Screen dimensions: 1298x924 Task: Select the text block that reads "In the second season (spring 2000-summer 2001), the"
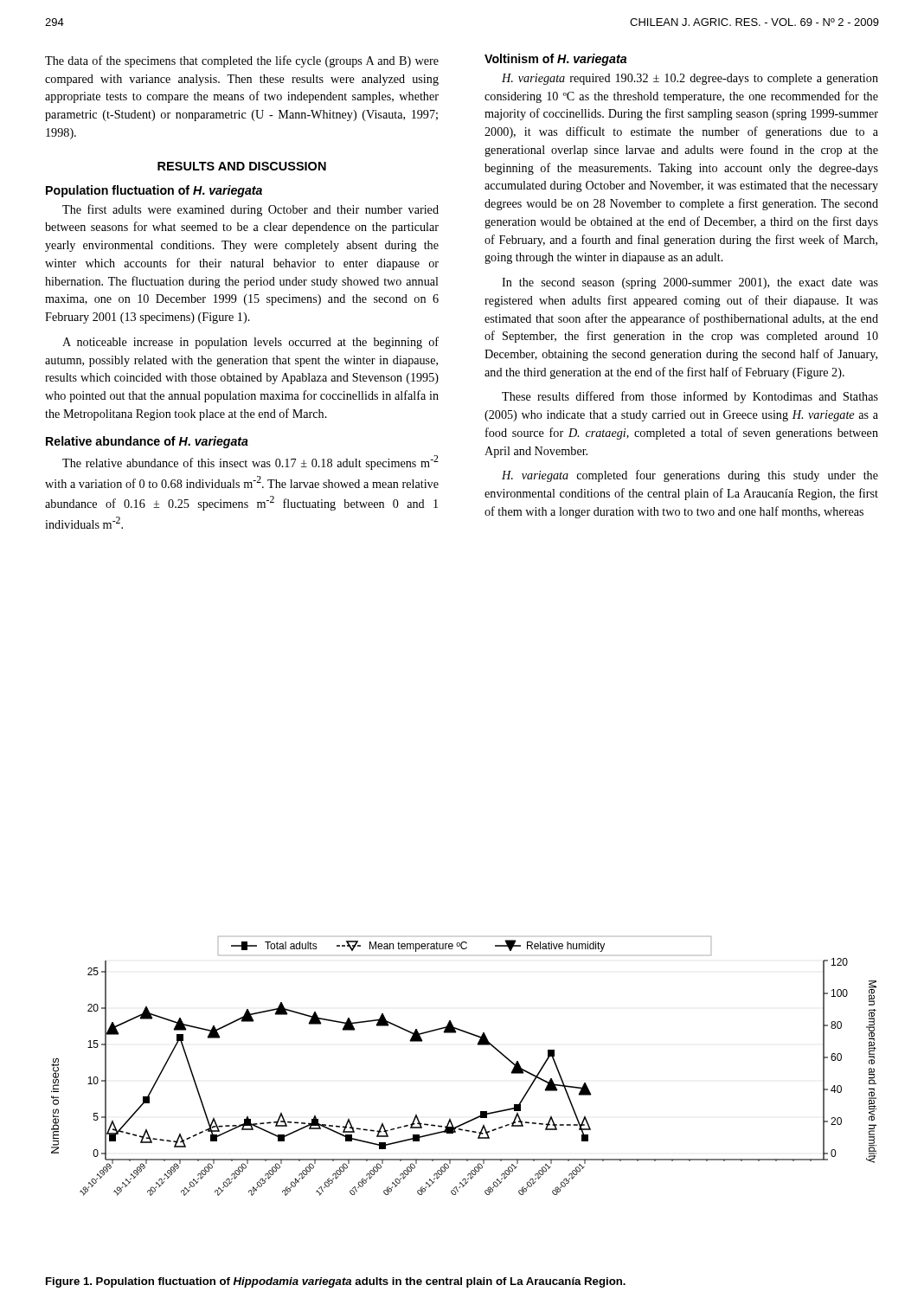(x=681, y=327)
